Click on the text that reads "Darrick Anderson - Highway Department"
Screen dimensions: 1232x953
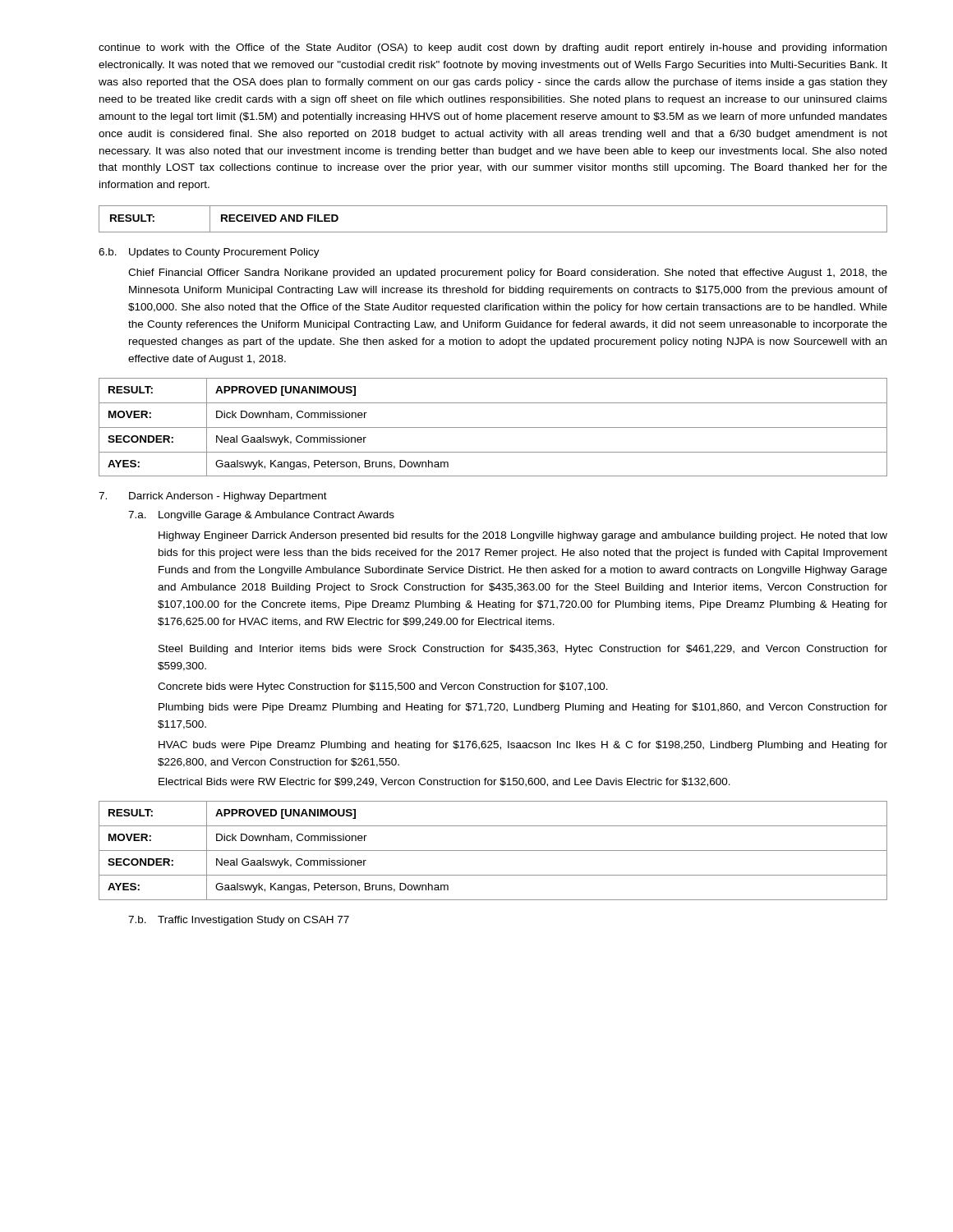[x=213, y=496]
